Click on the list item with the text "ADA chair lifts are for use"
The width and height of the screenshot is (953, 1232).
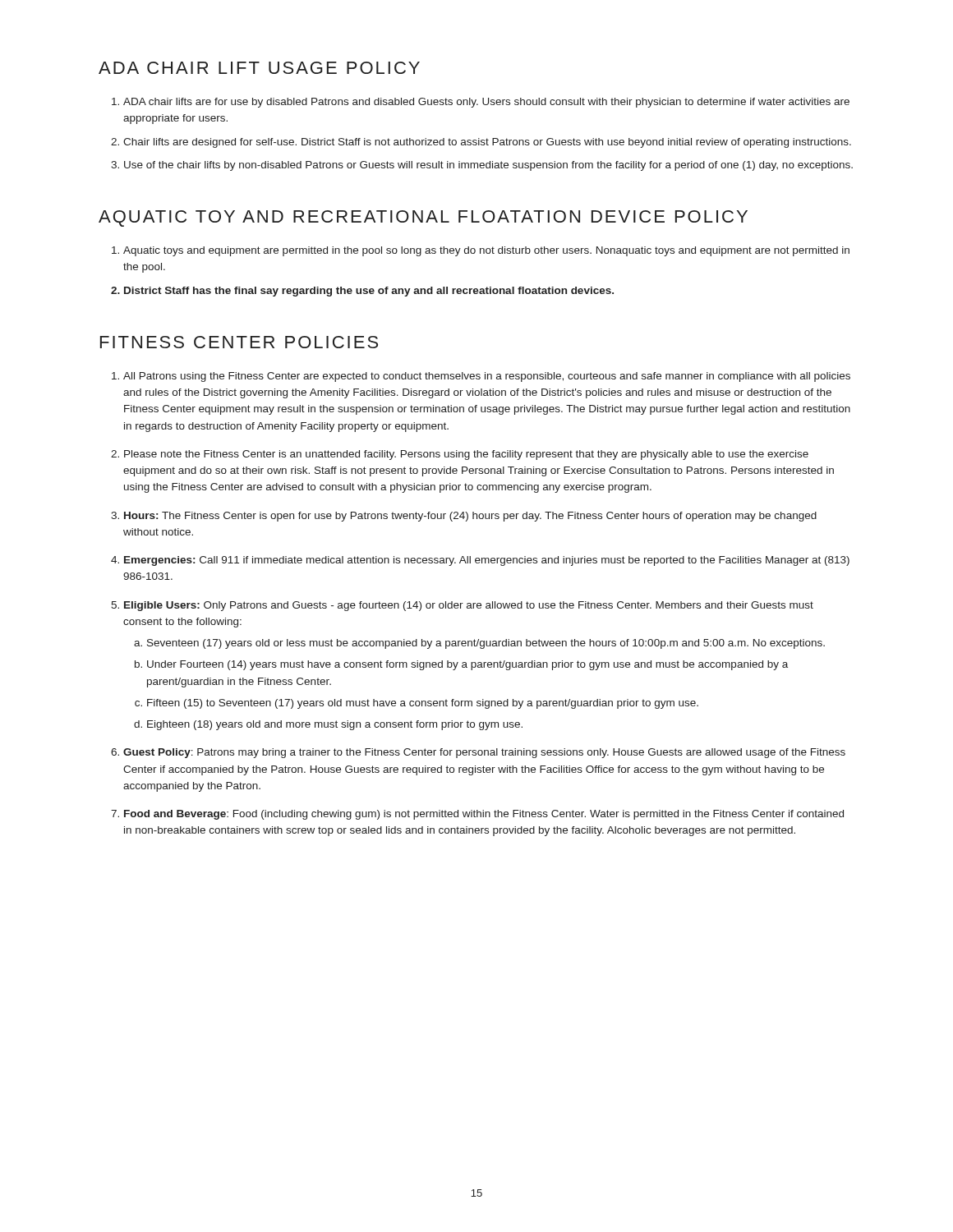coord(489,110)
